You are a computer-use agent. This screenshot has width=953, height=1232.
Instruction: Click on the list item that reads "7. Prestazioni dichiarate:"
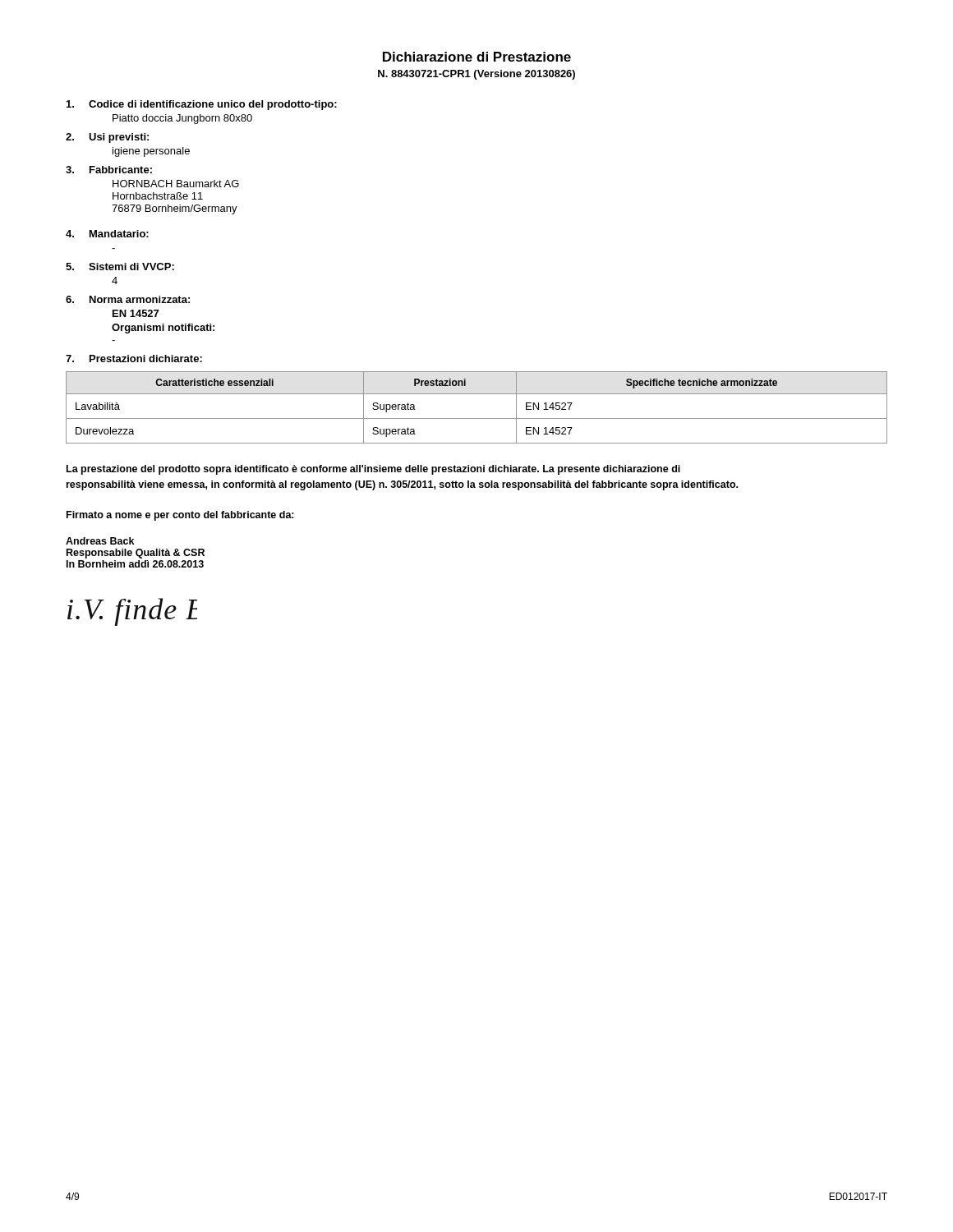134,359
